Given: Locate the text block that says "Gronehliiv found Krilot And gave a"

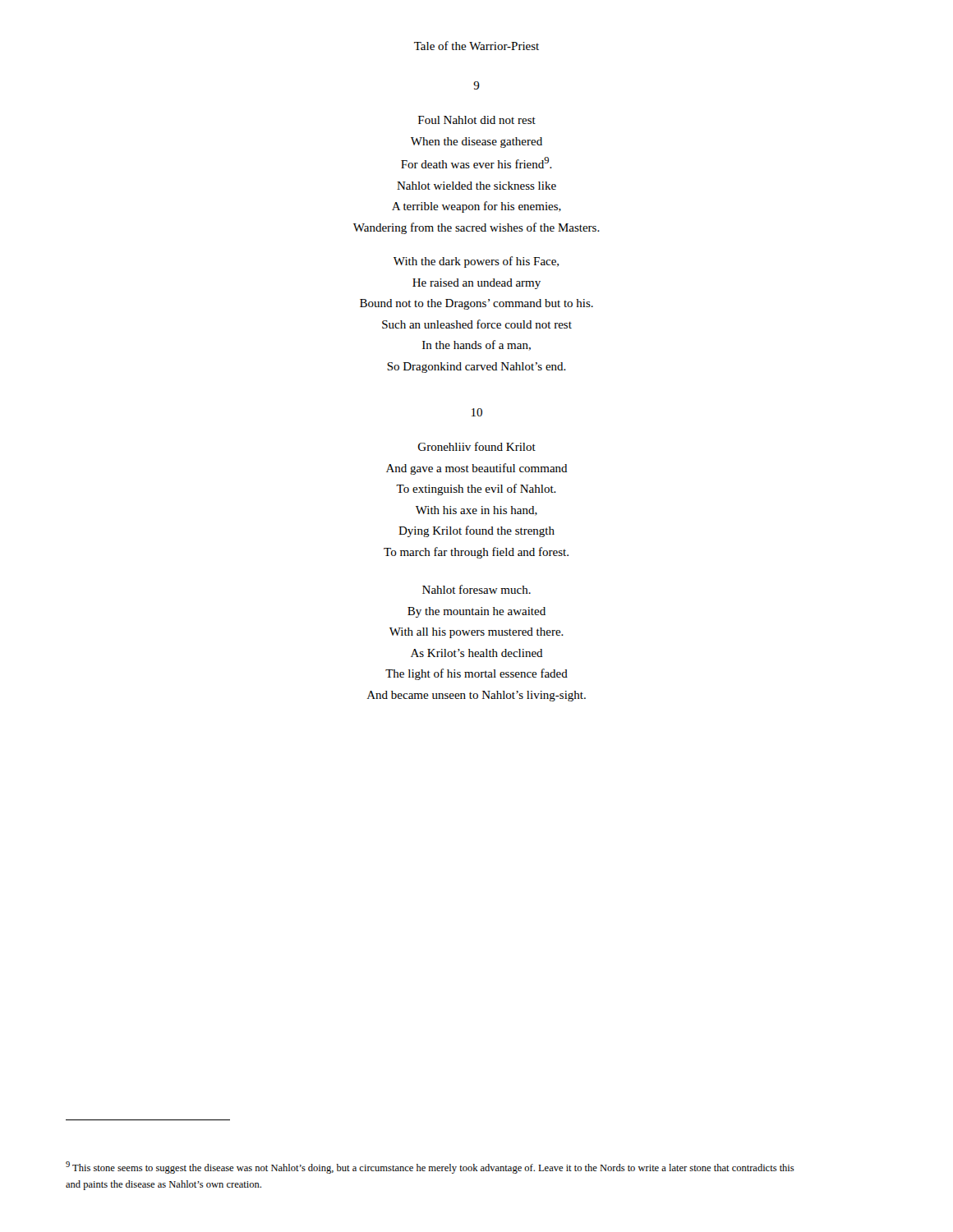Looking at the screenshot, I should (x=476, y=499).
